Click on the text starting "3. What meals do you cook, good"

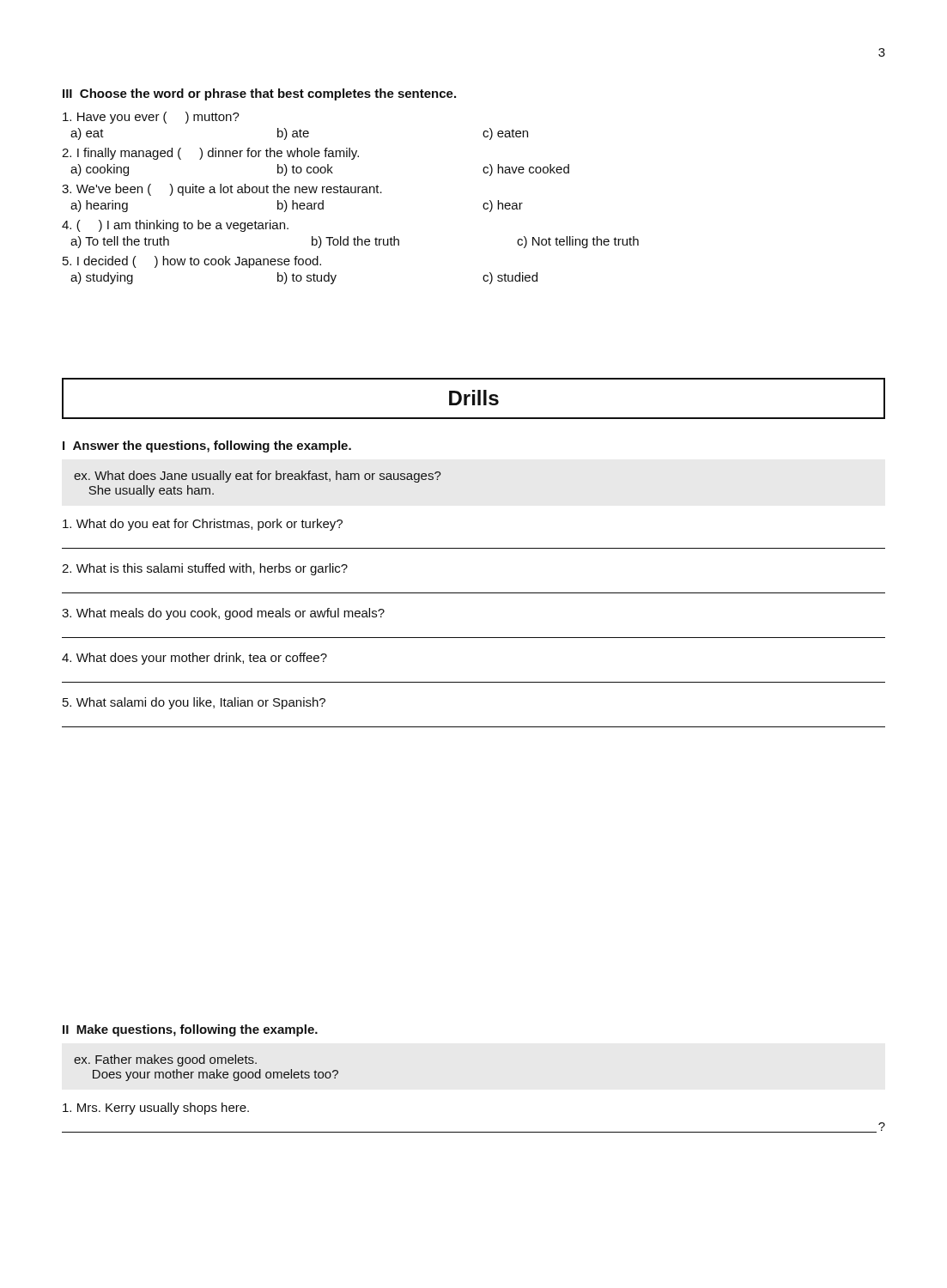point(223,613)
